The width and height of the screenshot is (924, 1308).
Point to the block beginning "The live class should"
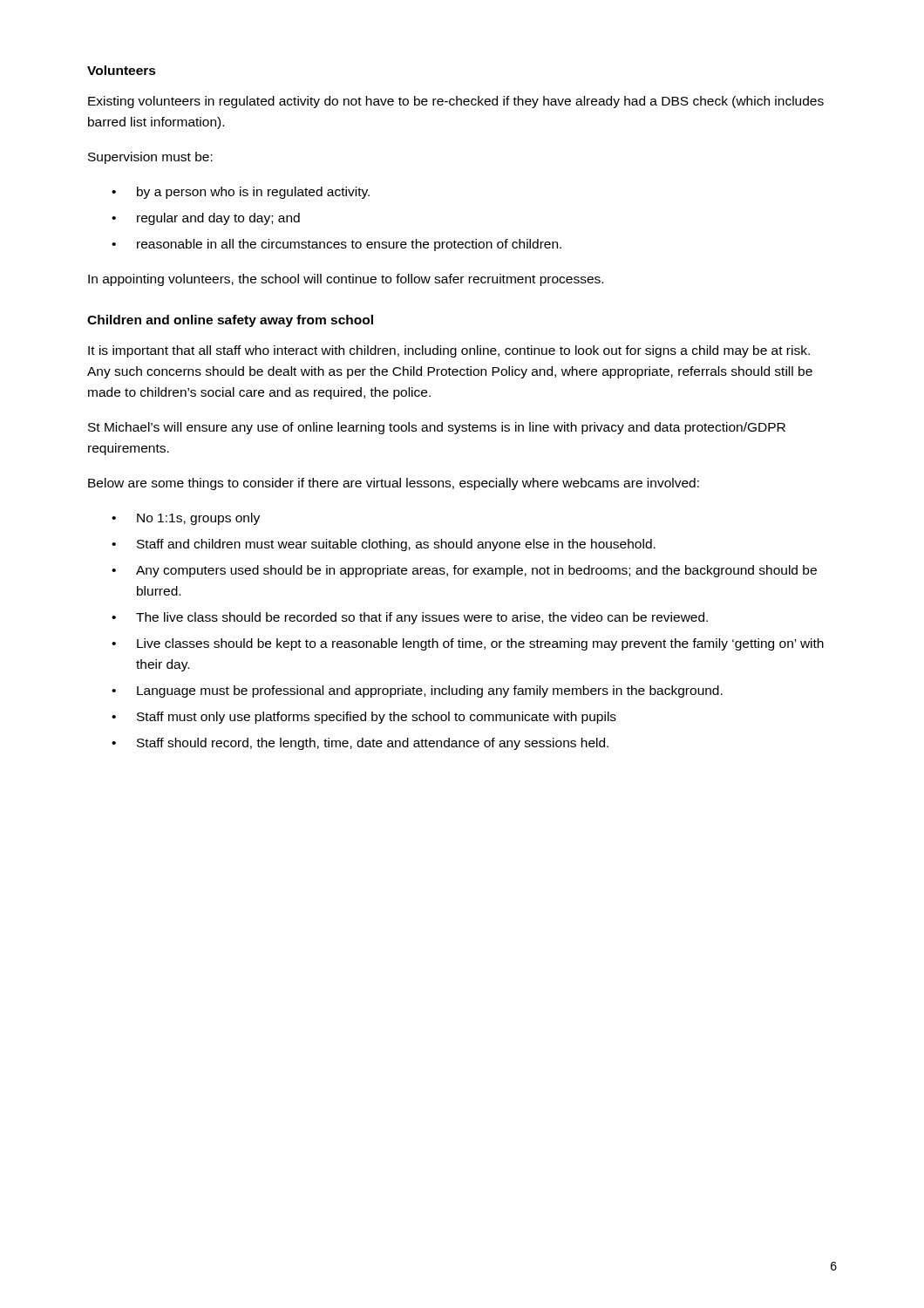point(462,618)
